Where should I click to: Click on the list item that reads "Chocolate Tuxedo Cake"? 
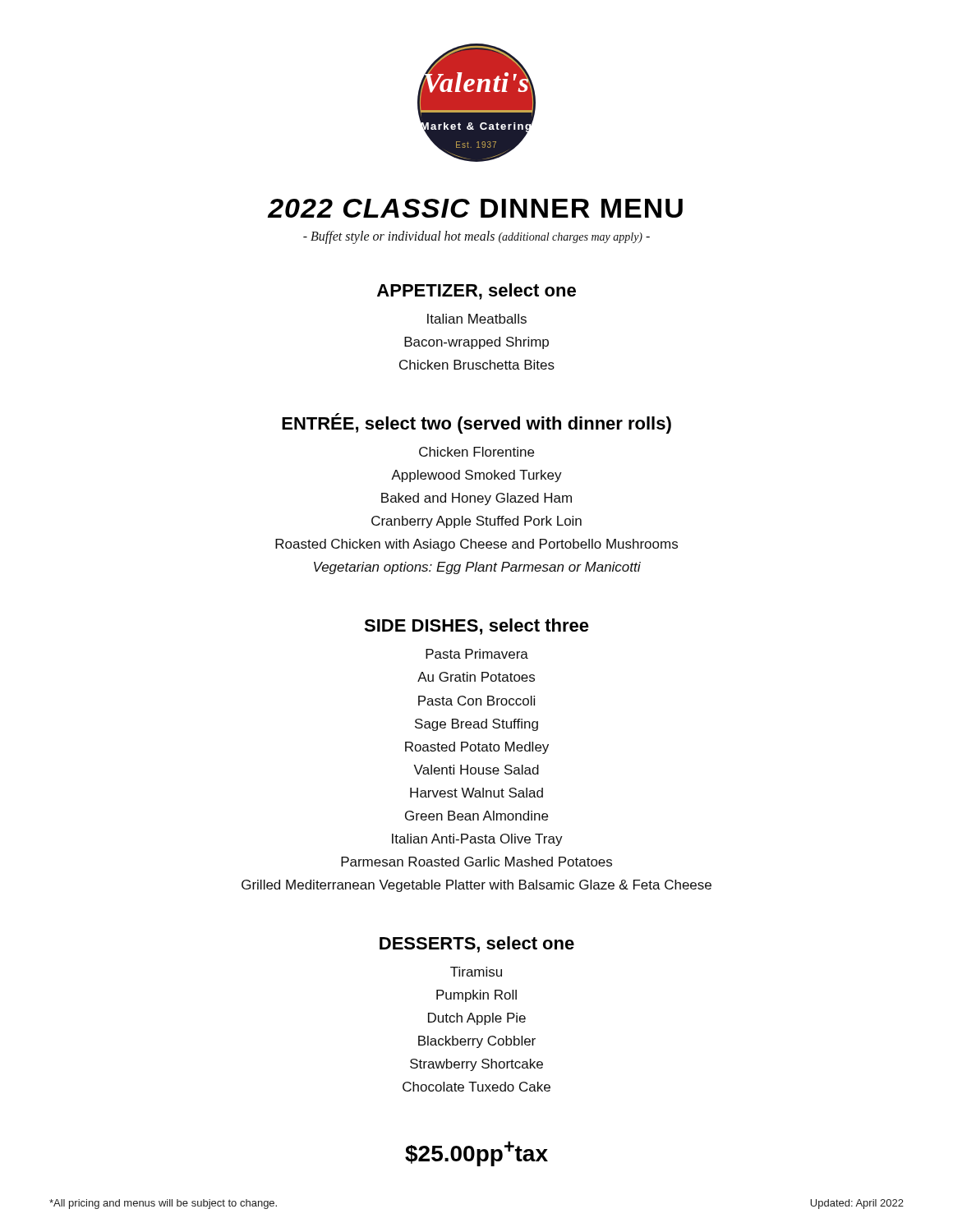tap(476, 1087)
